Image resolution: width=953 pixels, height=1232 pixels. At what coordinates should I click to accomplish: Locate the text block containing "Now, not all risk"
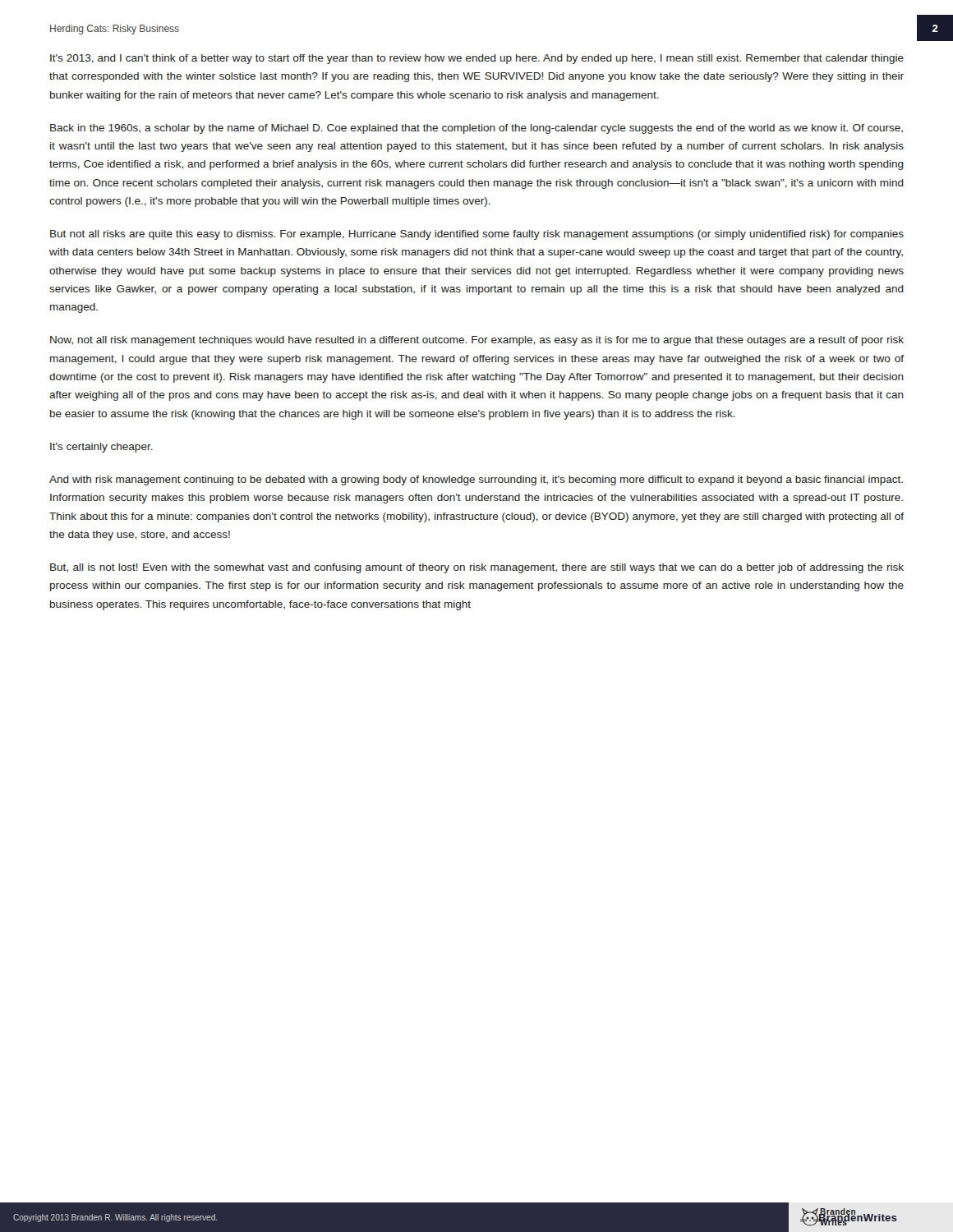[476, 377]
